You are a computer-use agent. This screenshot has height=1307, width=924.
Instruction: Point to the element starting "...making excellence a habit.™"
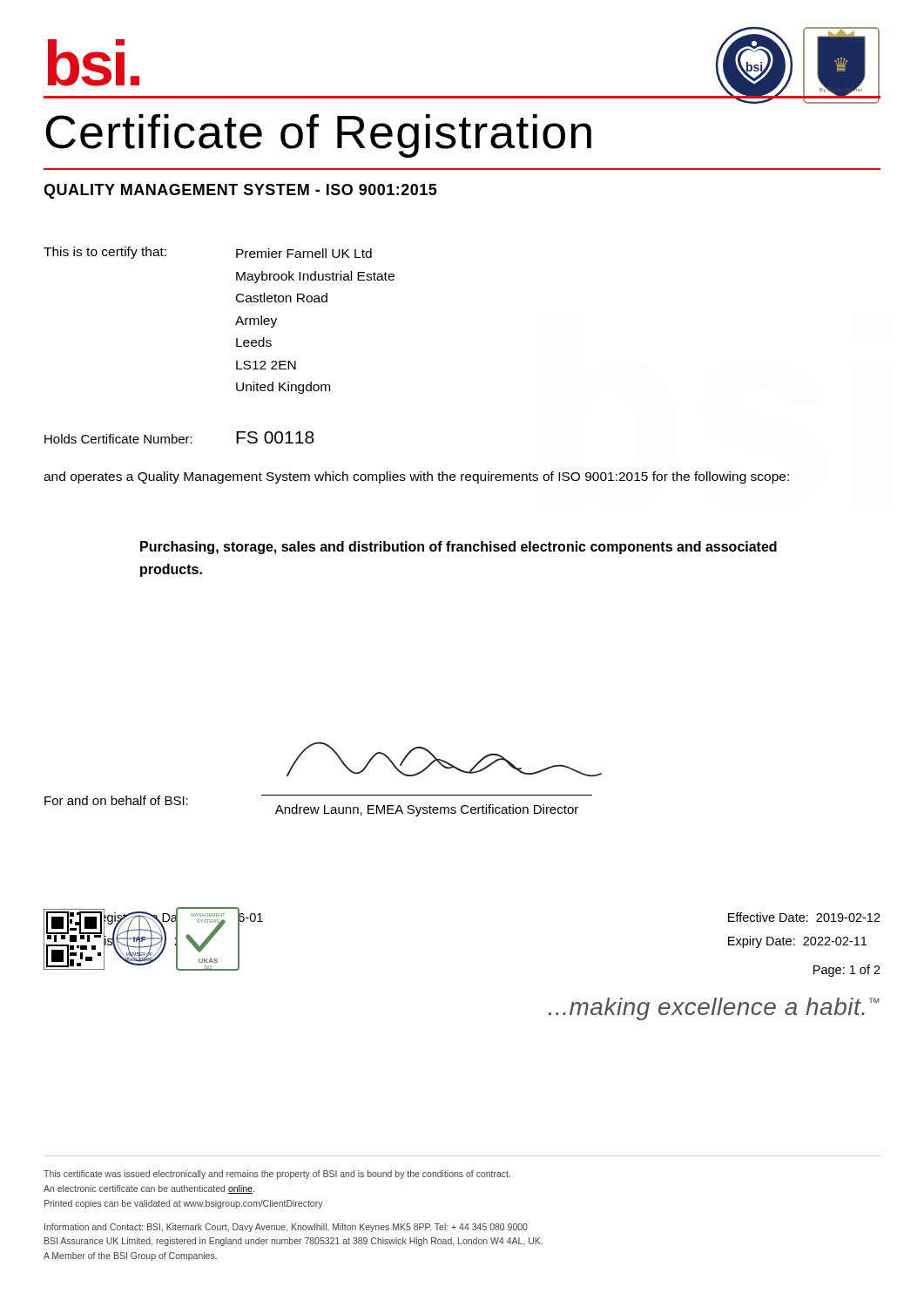tap(714, 1007)
